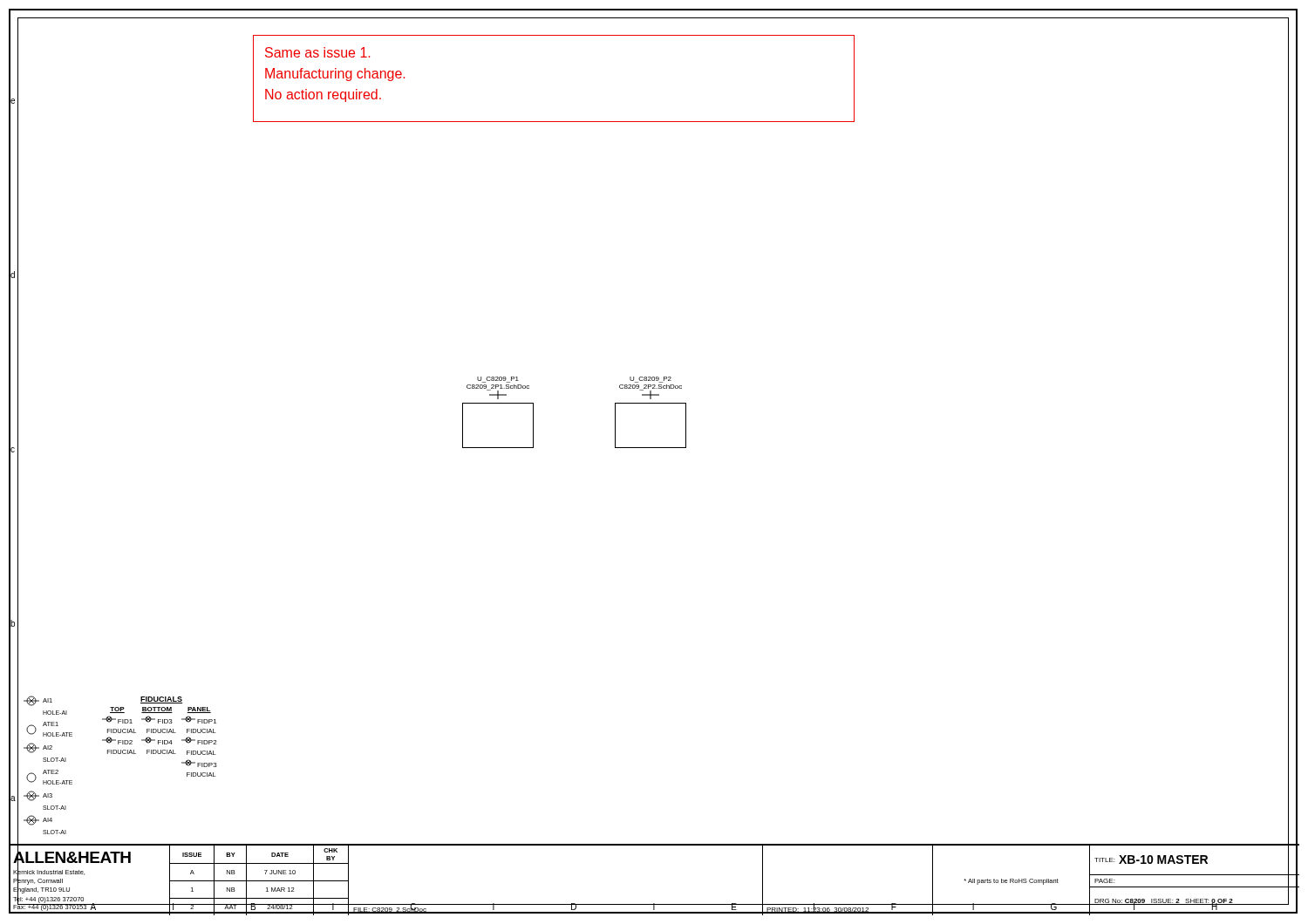Viewport: 1308px width, 924px height.
Task: Select the schematic
Action: pos(205,766)
